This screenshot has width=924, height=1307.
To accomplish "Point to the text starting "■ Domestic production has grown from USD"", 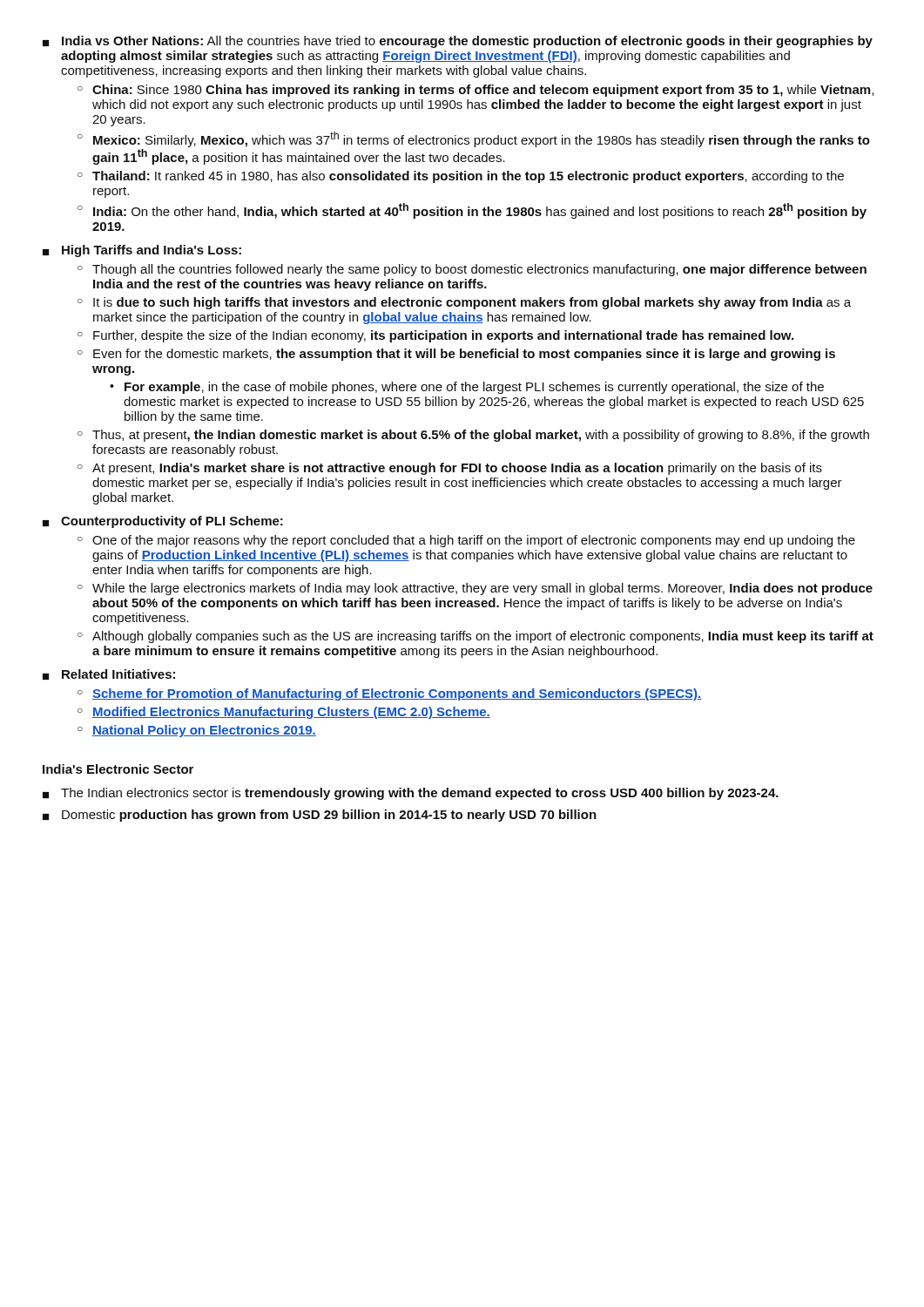I will pyautogui.click(x=319, y=815).
